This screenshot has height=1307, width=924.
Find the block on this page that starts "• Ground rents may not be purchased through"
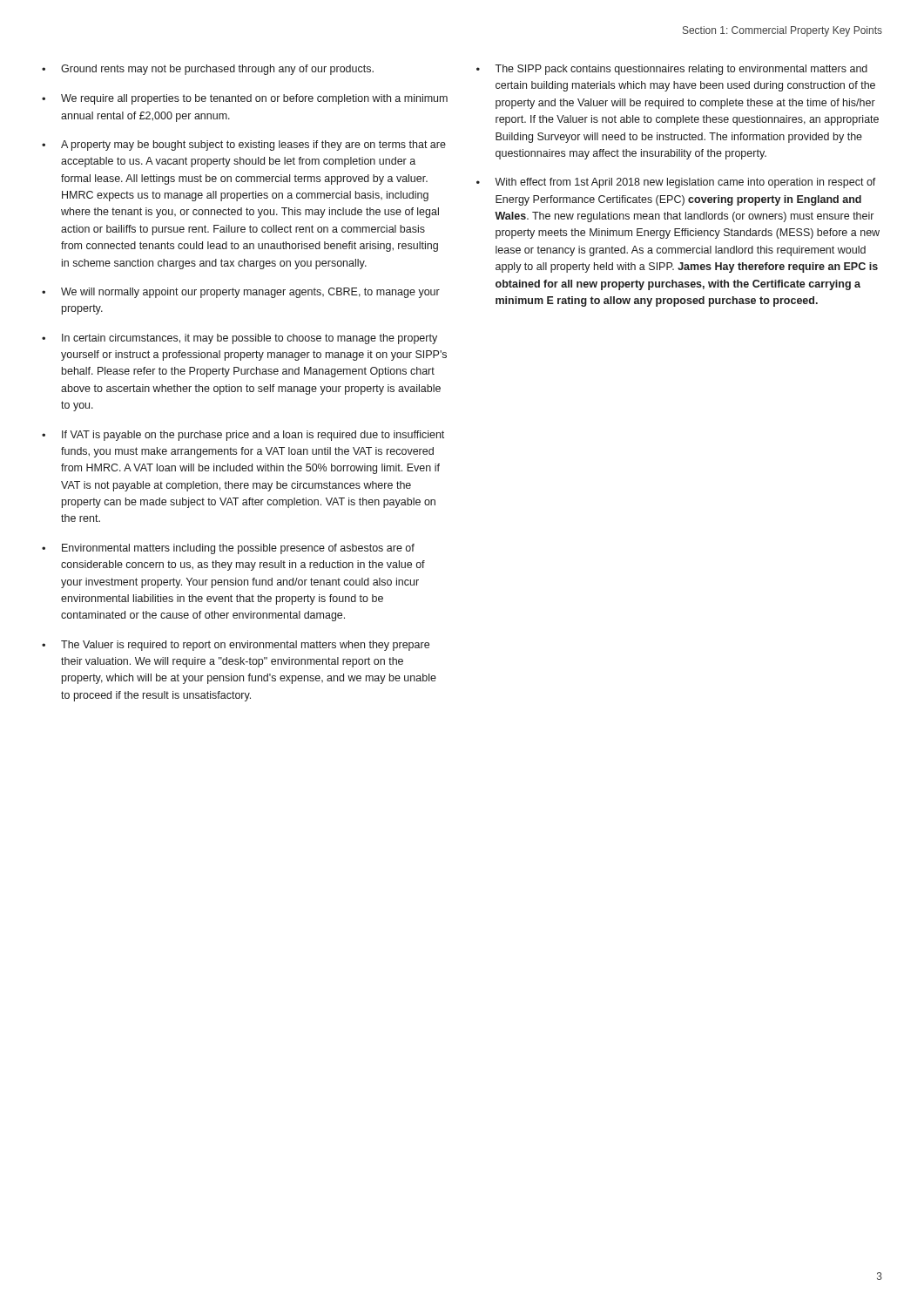tap(245, 70)
